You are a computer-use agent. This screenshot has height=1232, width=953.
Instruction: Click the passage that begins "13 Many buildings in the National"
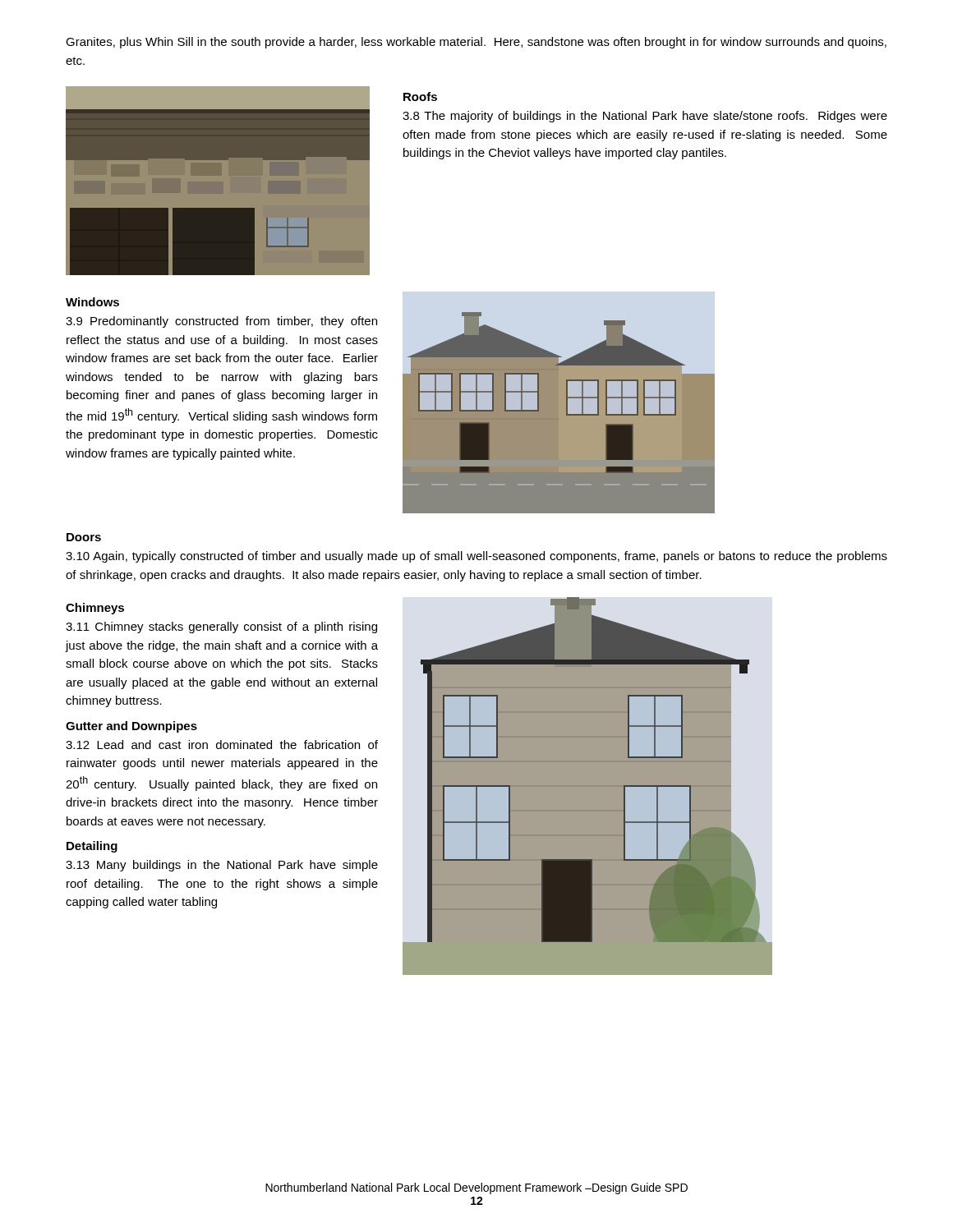pos(222,883)
